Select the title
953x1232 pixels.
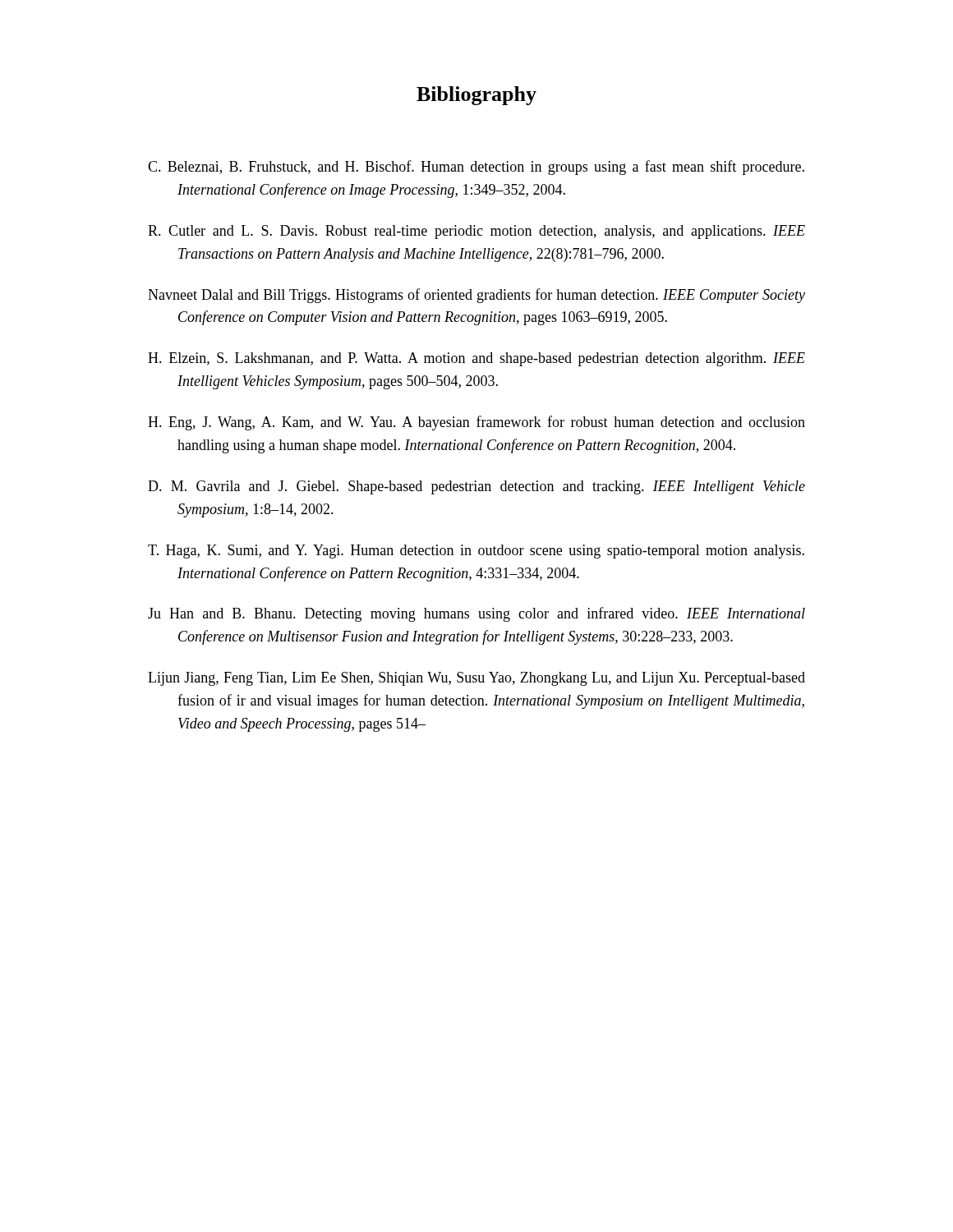click(476, 94)
